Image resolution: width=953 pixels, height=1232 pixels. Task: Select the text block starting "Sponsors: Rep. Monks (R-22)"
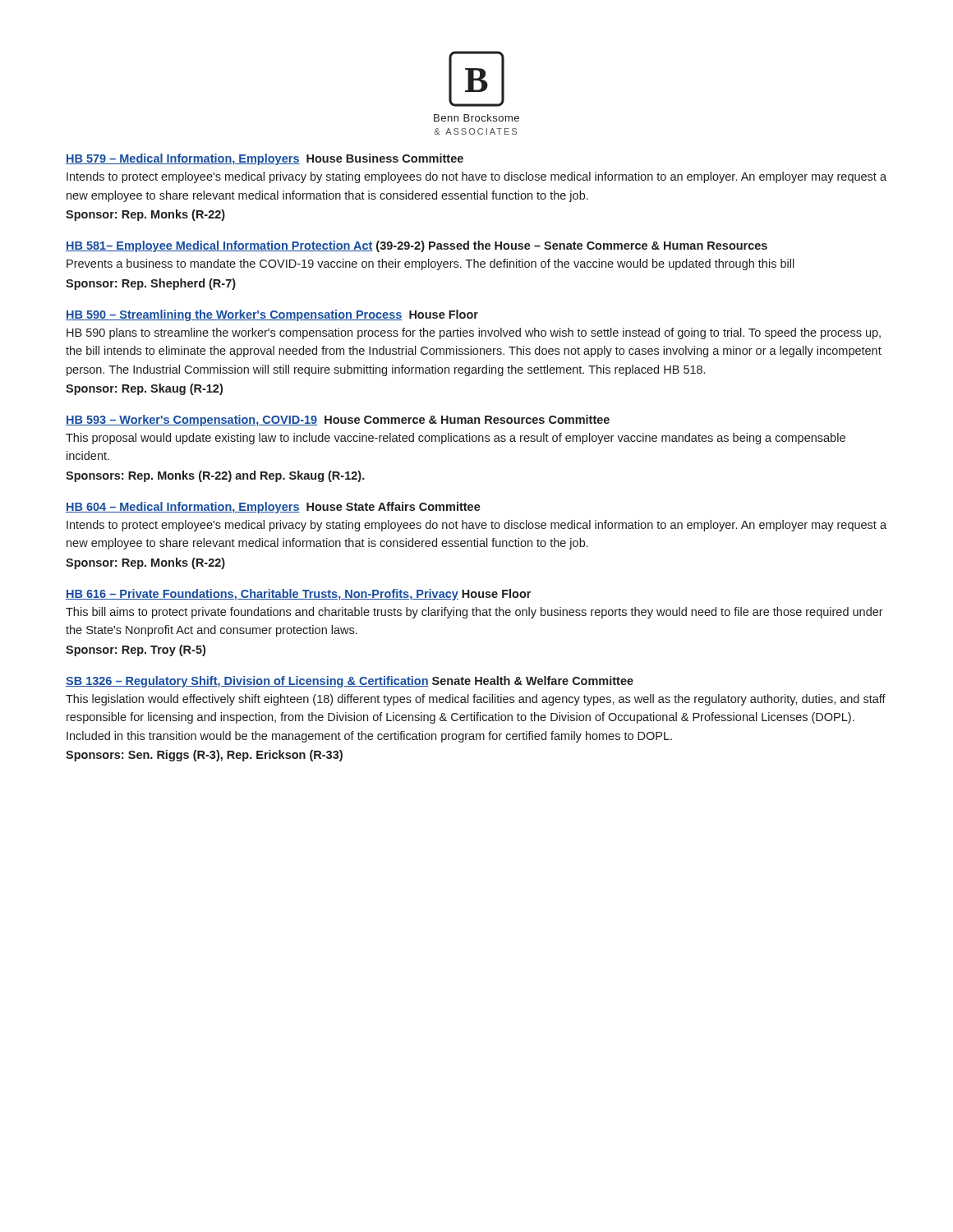(215, 475)
